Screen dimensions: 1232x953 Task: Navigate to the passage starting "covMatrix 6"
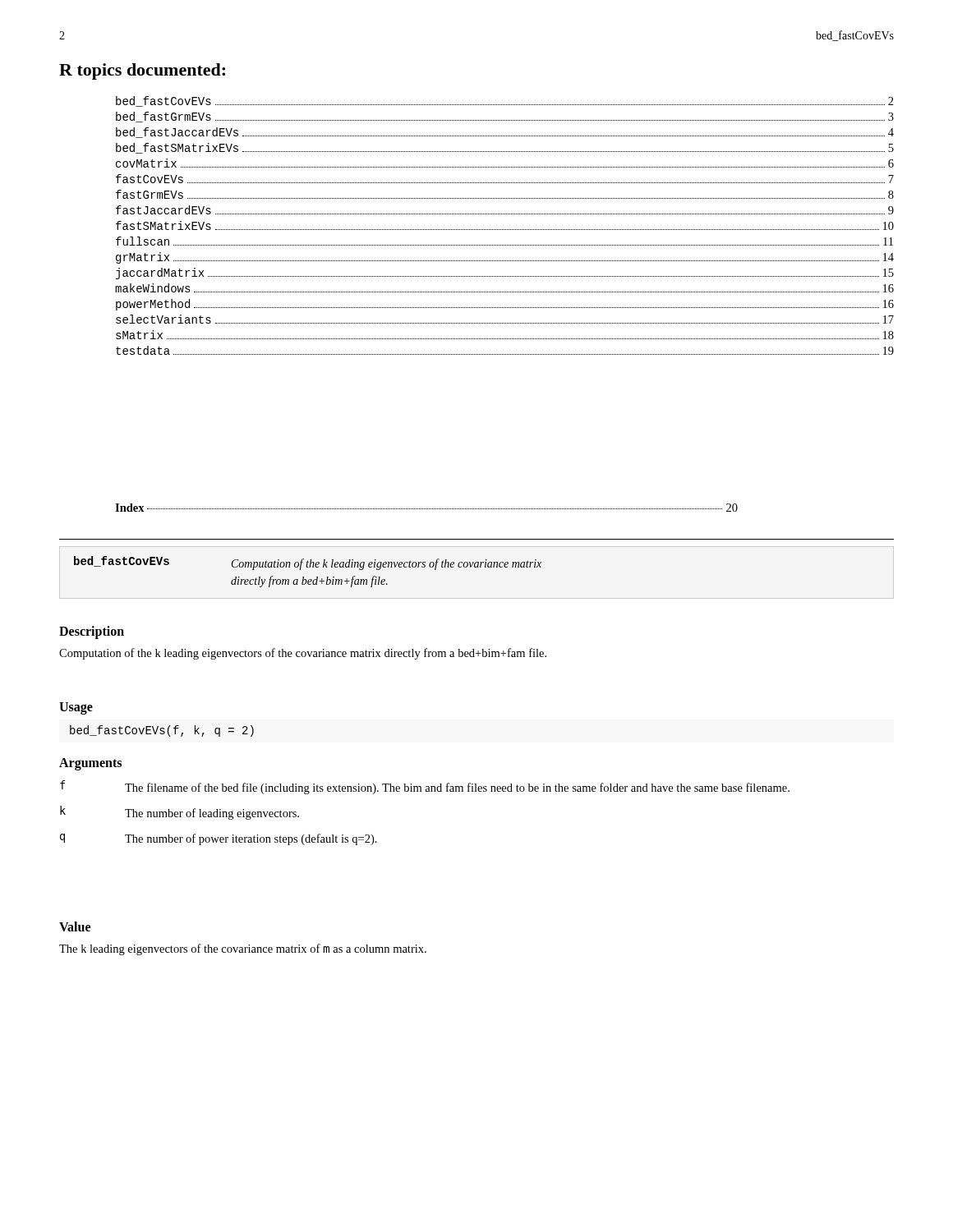pyautogui.click(x=504, y=164)
